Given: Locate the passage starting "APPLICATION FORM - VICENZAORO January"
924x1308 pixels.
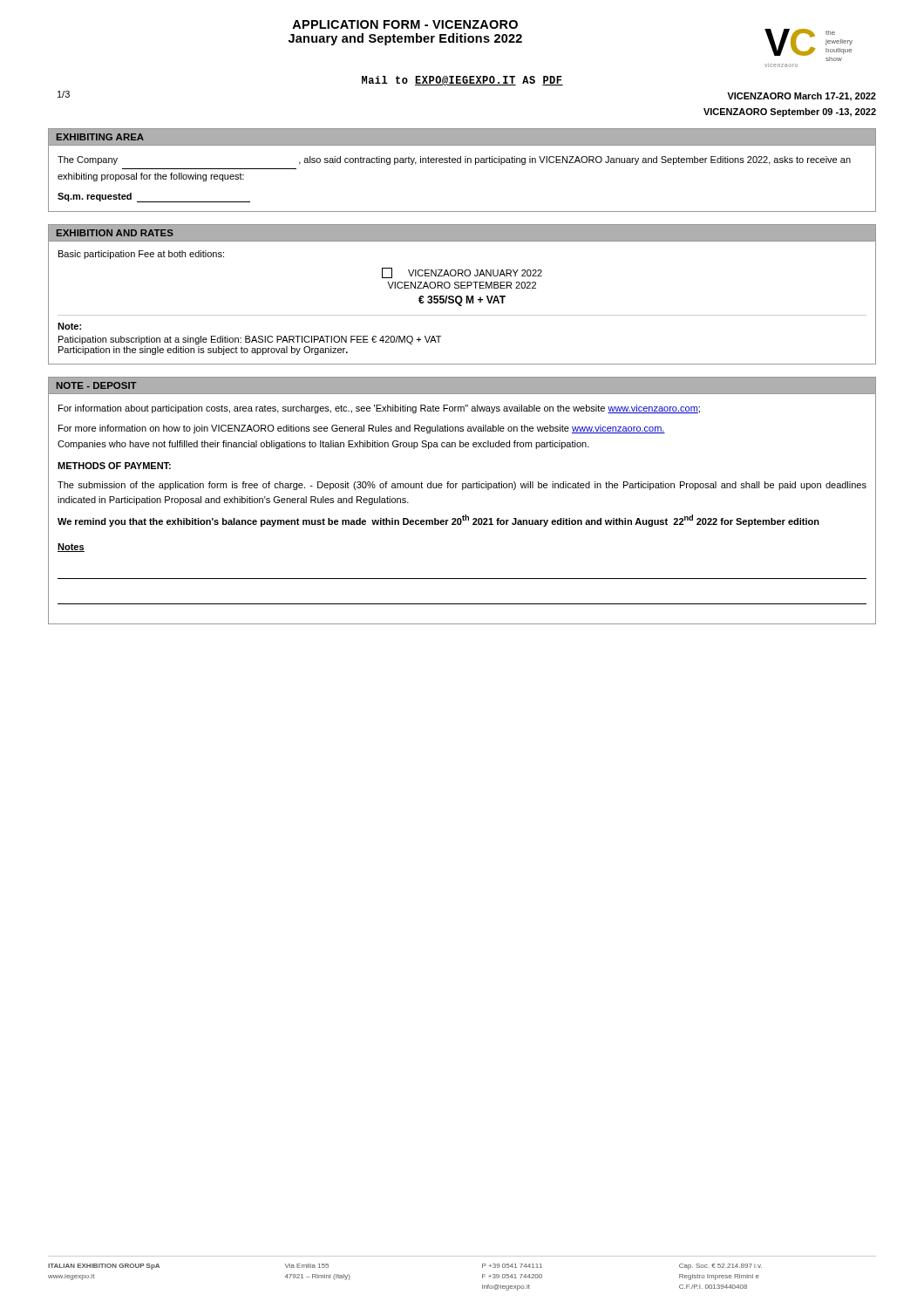Looking at the screenshot, I should pyautogui.click(x=462, y=44).
